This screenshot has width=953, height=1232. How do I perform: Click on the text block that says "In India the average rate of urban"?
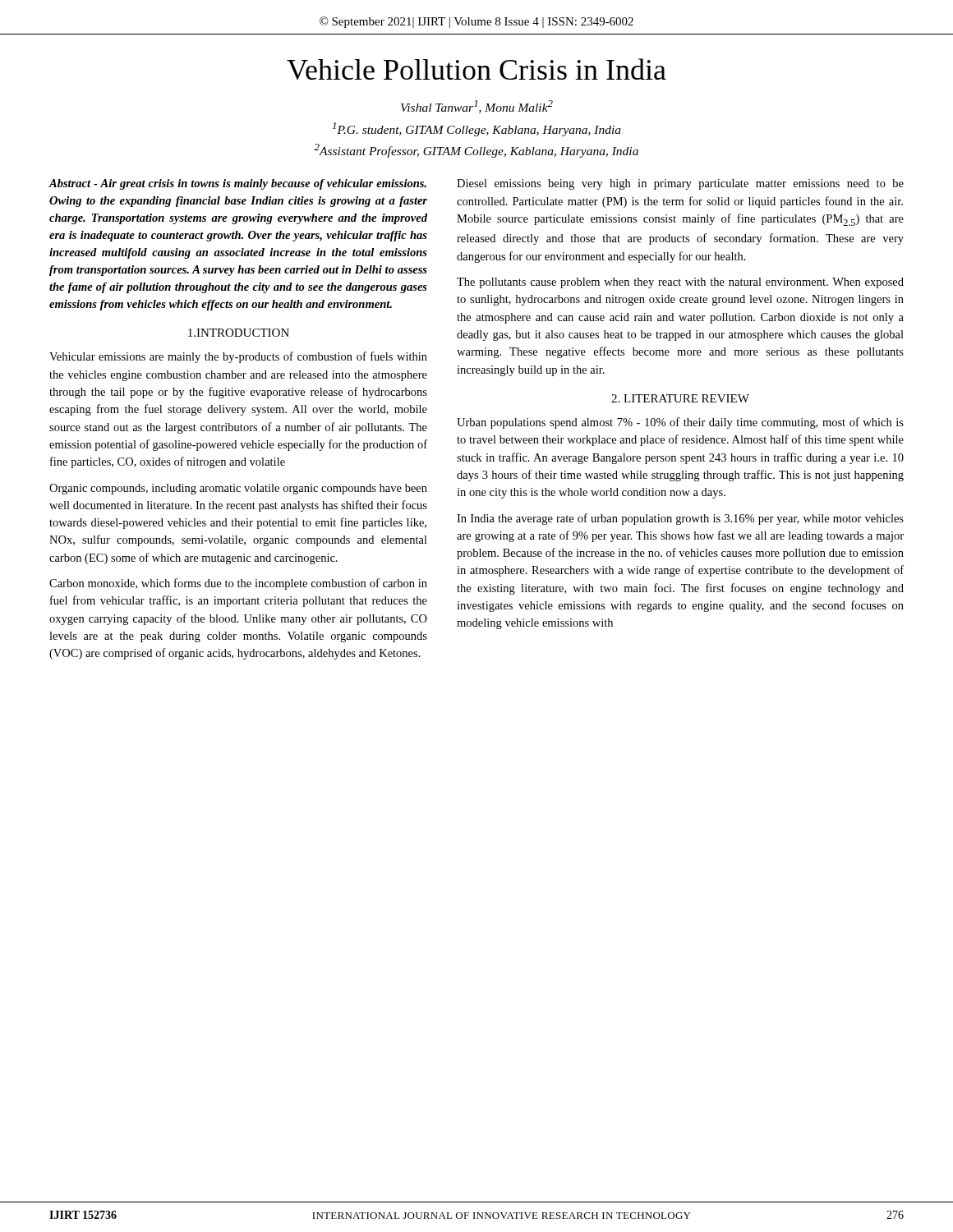point(680,570)
